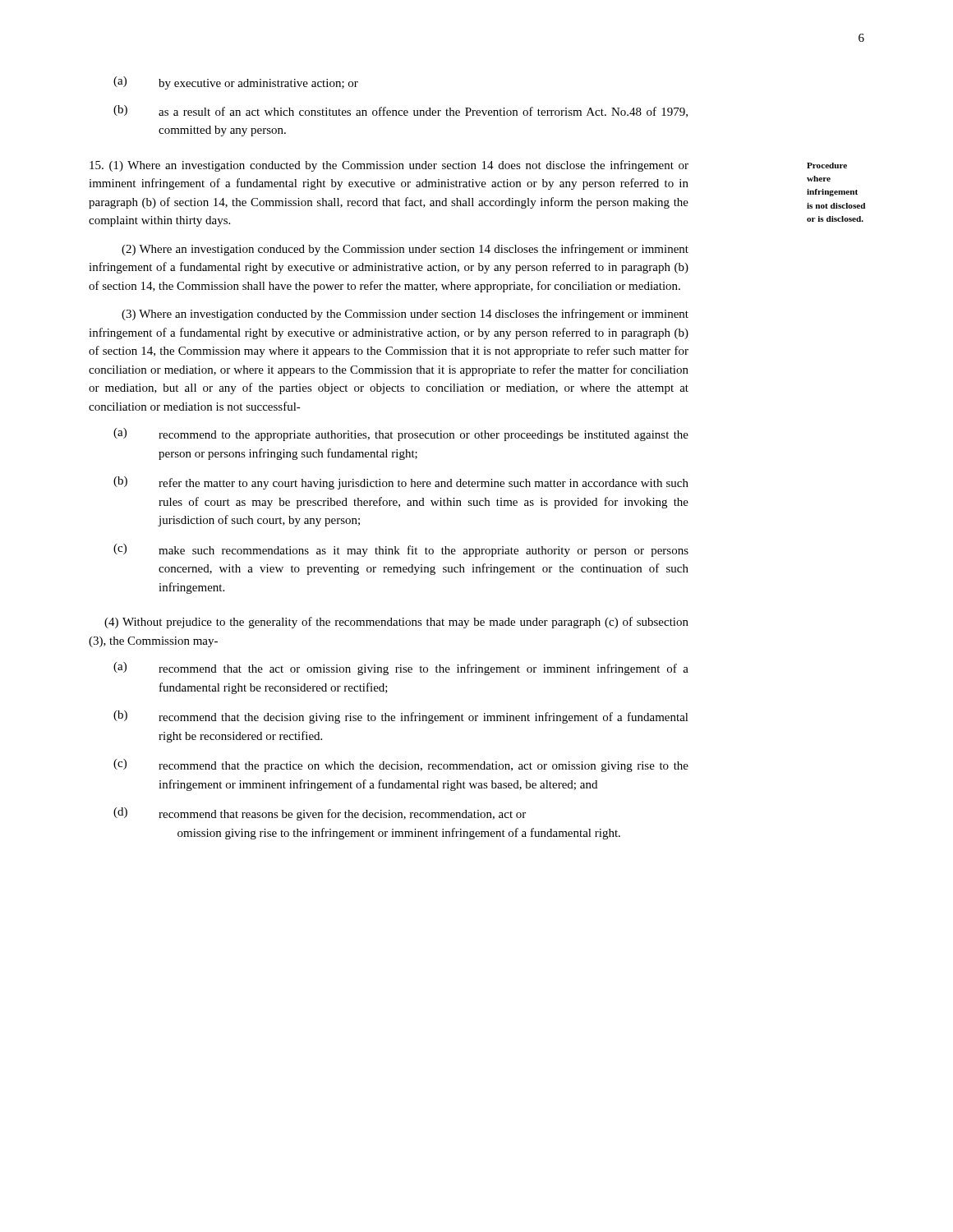This screenshot has height=1232, width=953.
Task: Click on the text starting "Procedure where infringement is not disclosed or"
Action: point(836,192)
